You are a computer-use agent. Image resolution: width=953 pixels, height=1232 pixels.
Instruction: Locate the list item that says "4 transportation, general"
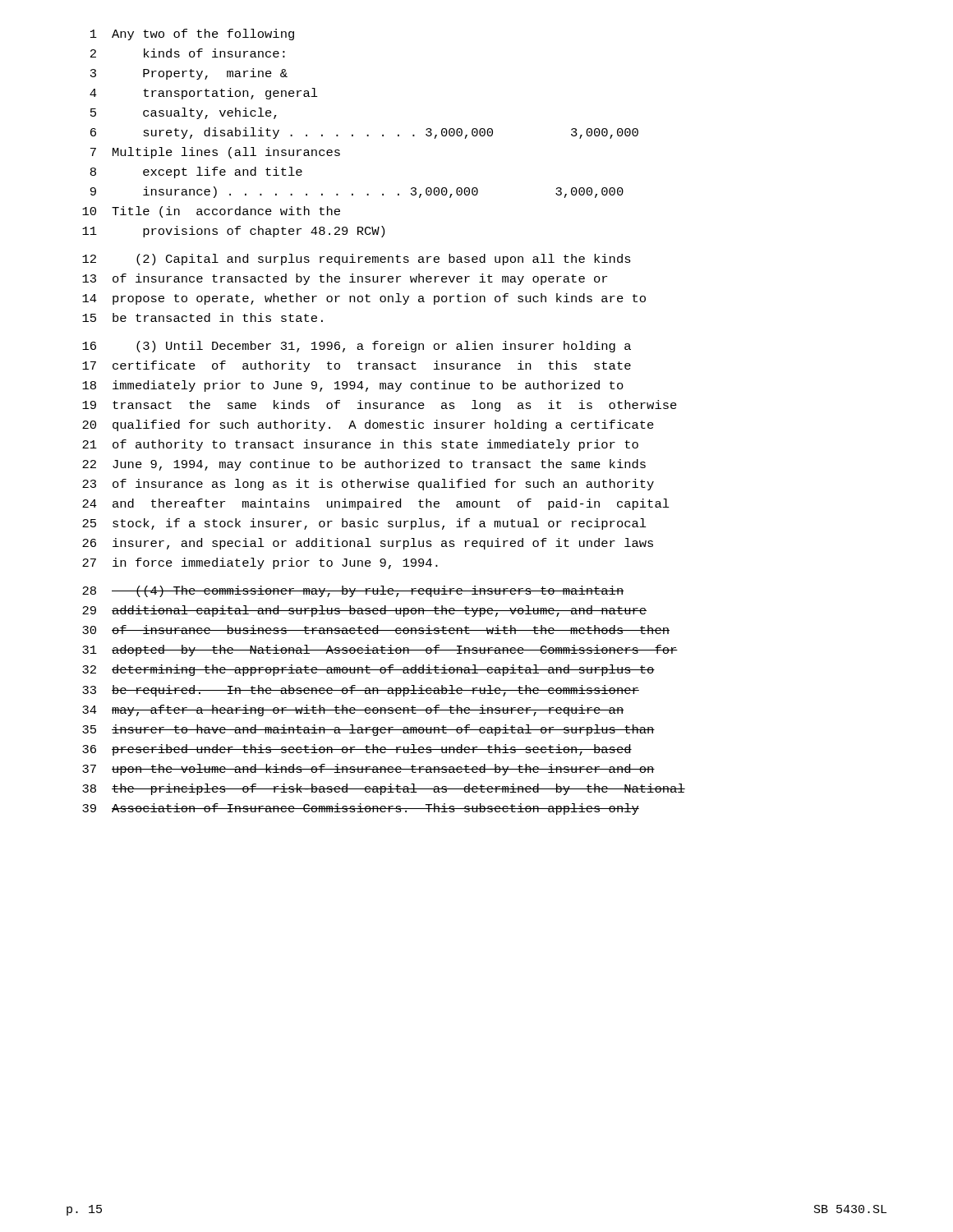pyautogui.click(x=192, y=94)
